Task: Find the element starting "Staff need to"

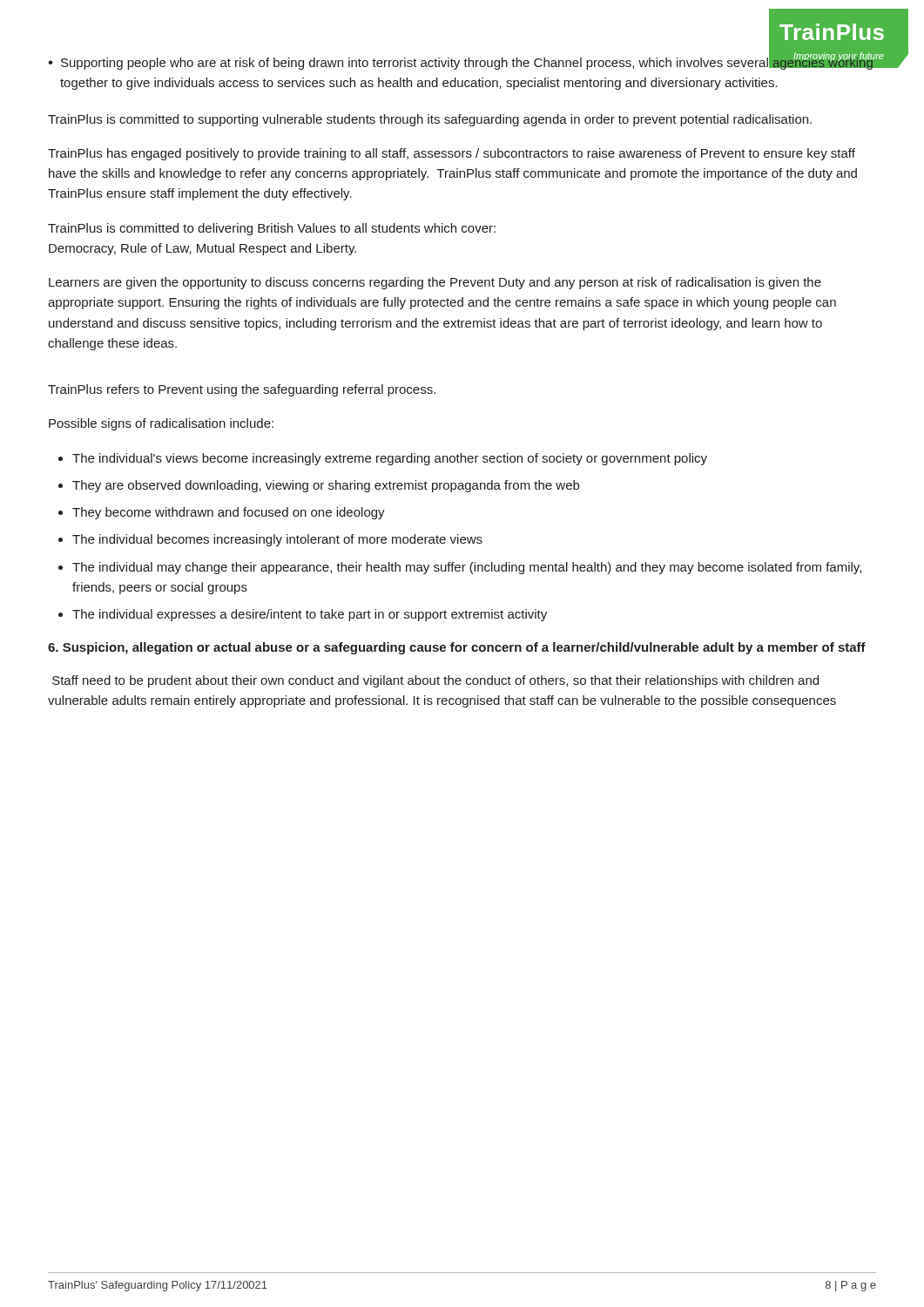Action: coord(442,690)
